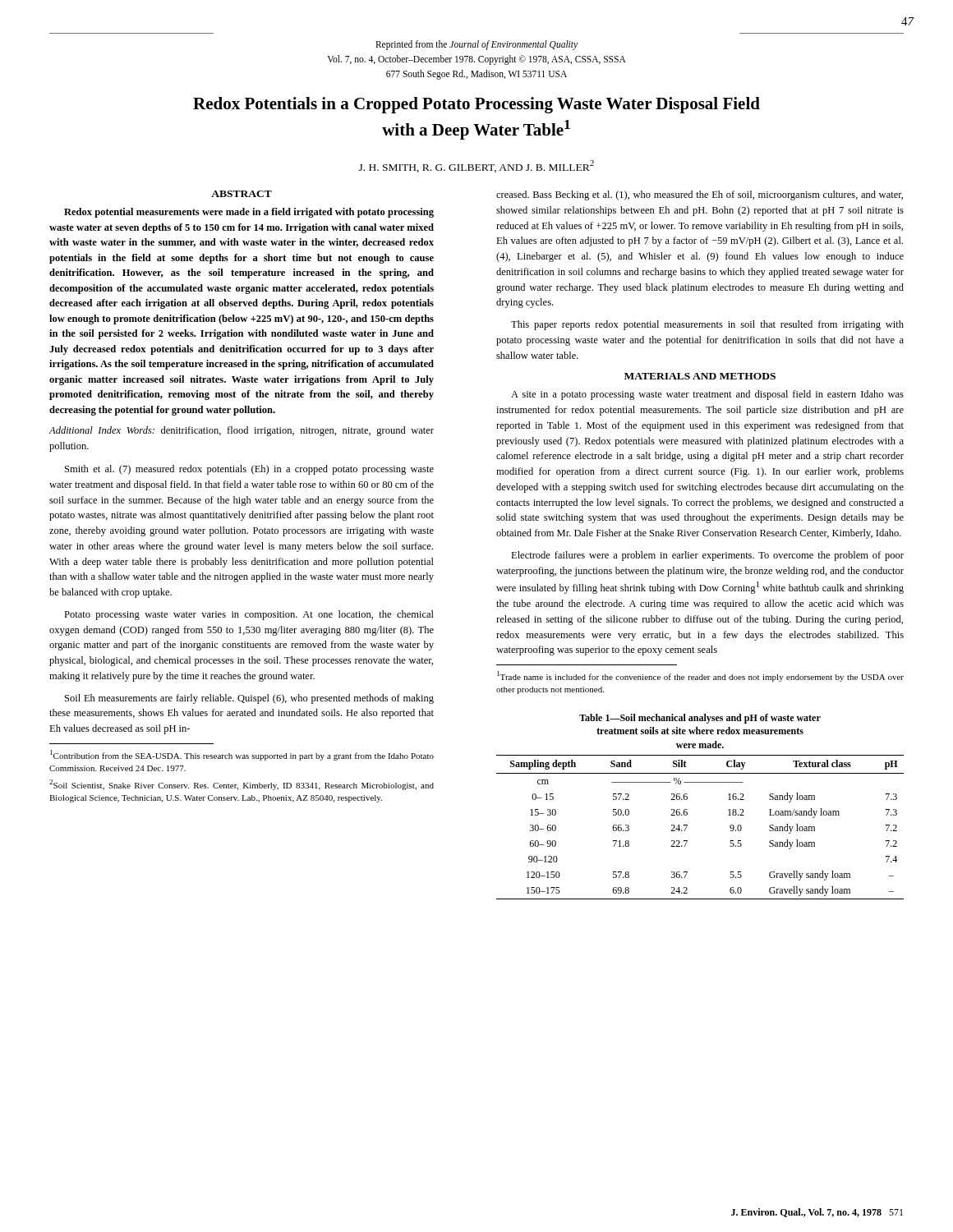Click on the passage starting "Additional Index Words: denitrification,"
This screenshot has width=953, height=1232.
click(242, 438)
